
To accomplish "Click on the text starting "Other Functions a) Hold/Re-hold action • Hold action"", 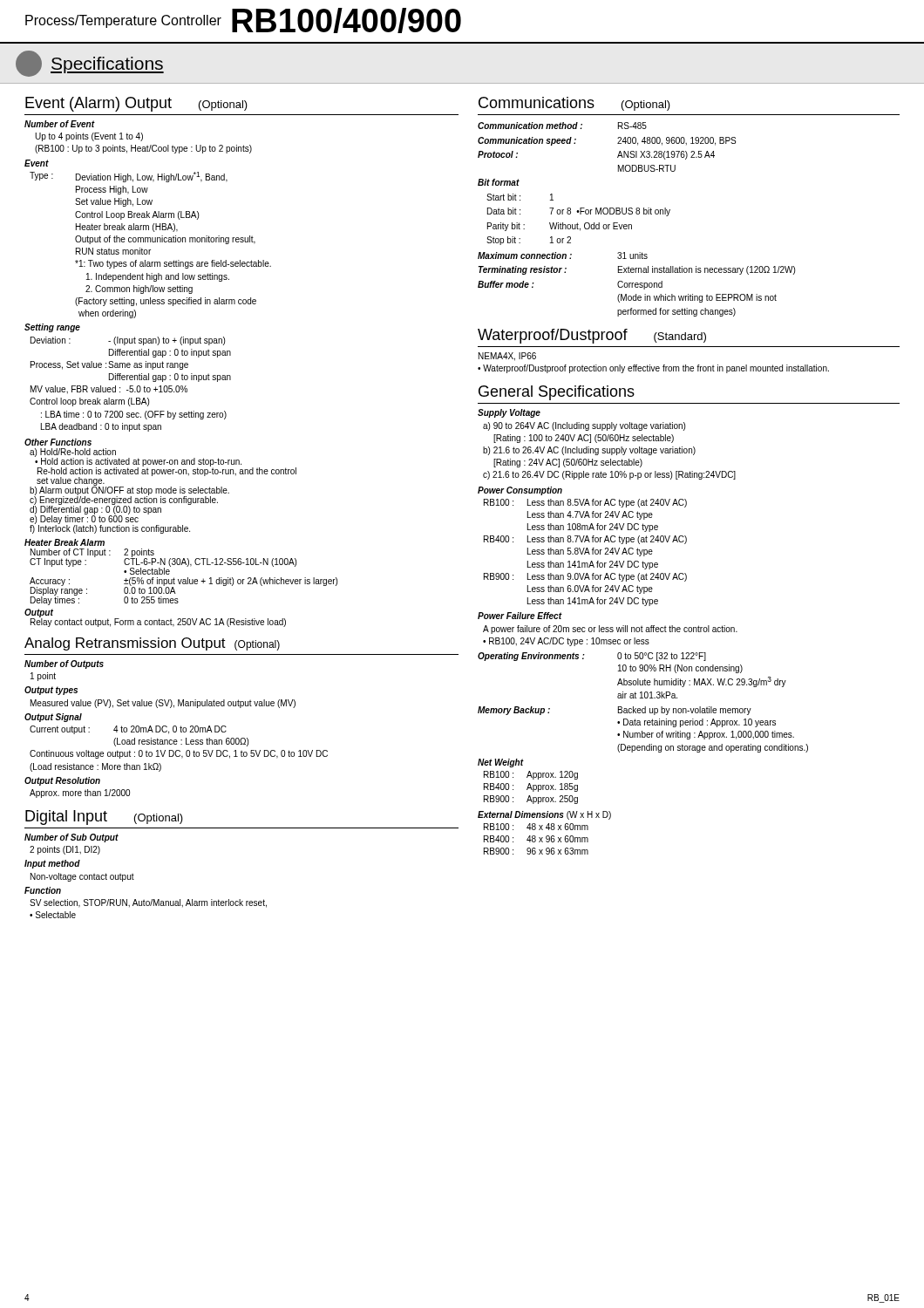I will [241, 486].
